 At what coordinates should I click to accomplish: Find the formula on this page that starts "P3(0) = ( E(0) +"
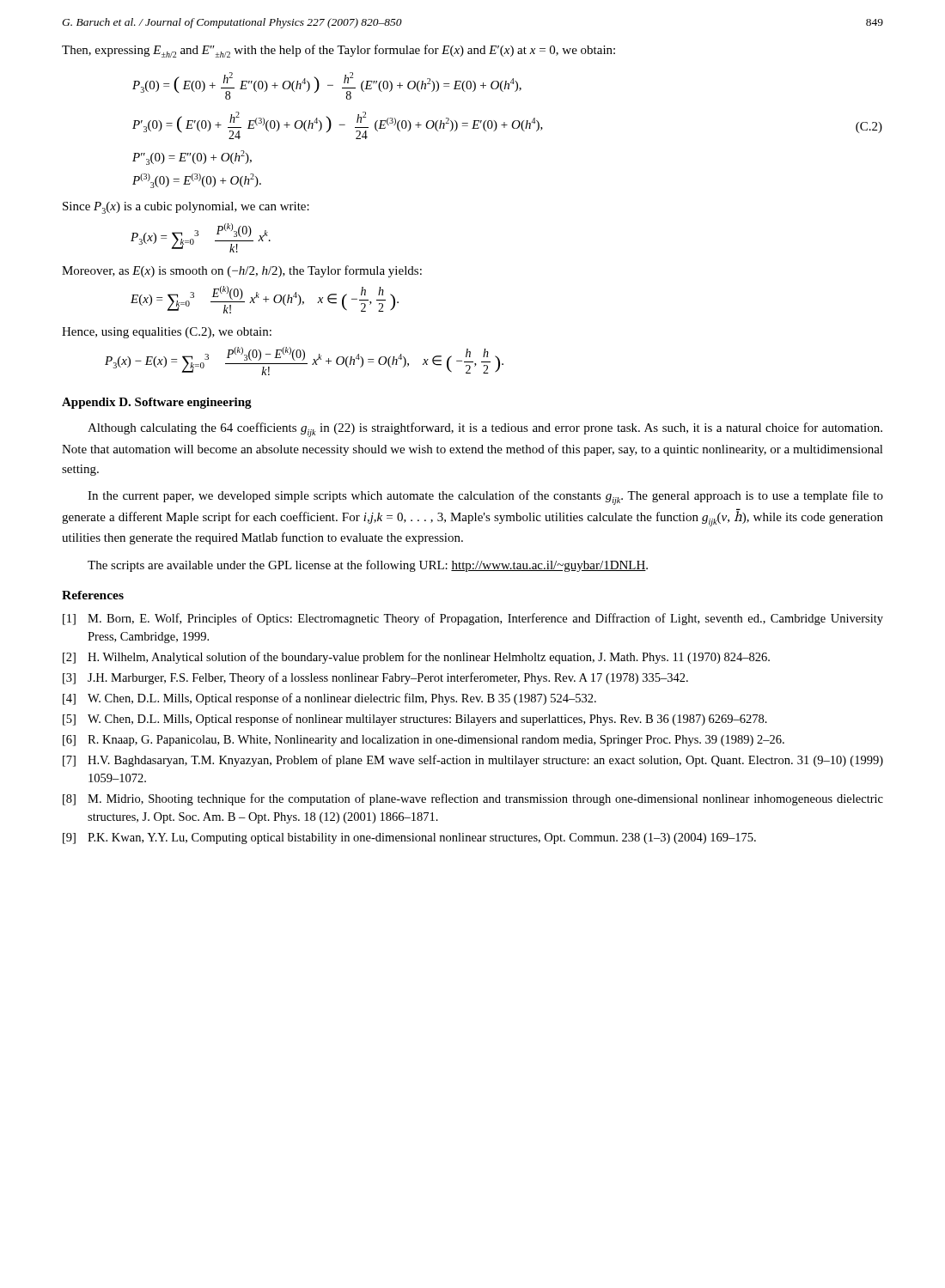pos(472,130)
